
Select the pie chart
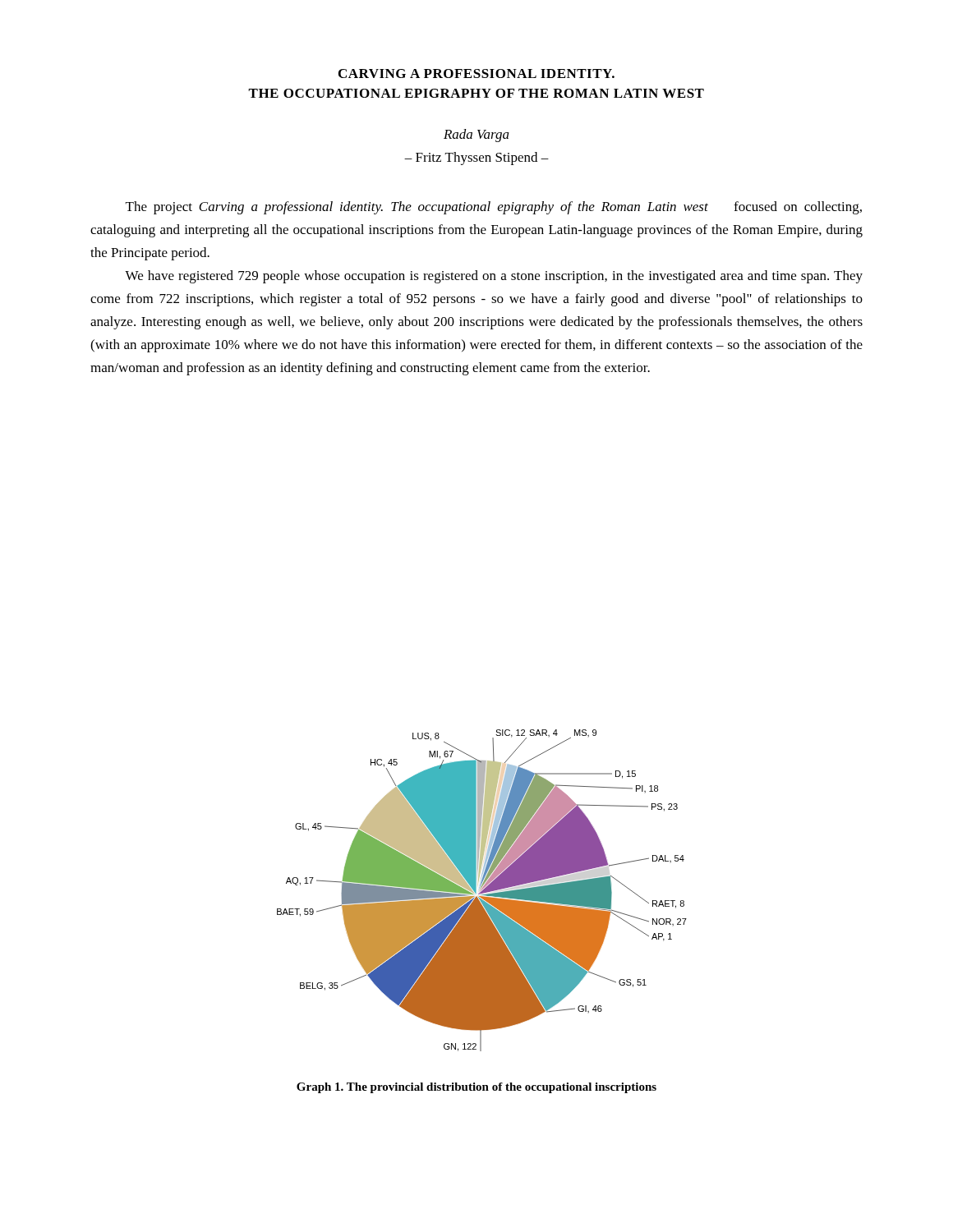[476, 893]
